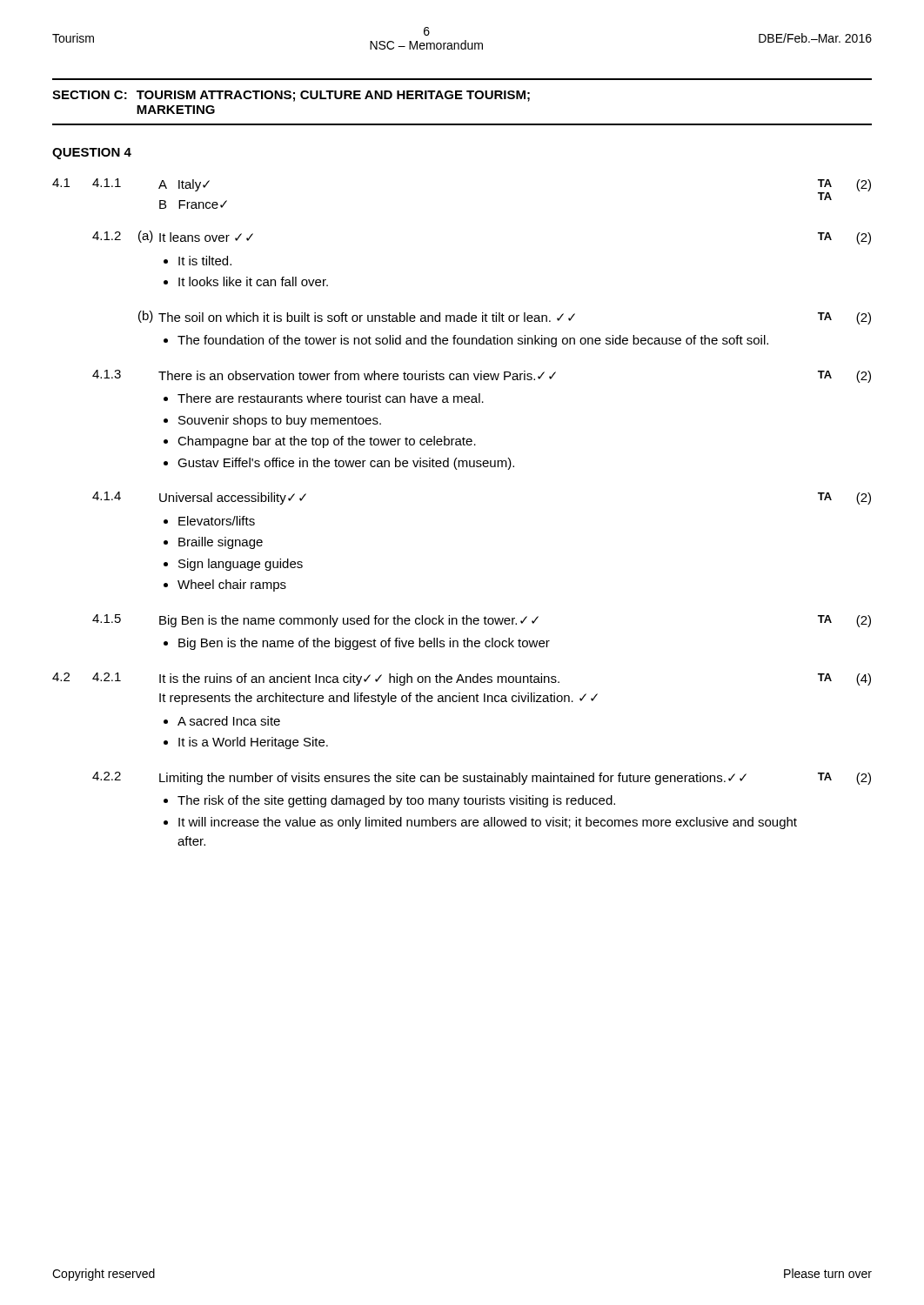Find the list item that says "4.2.2 Limiting the number"
Image resolution: width=924 pixels, height=1305 pixels.
pyautogui.click(x=482, y=810)
